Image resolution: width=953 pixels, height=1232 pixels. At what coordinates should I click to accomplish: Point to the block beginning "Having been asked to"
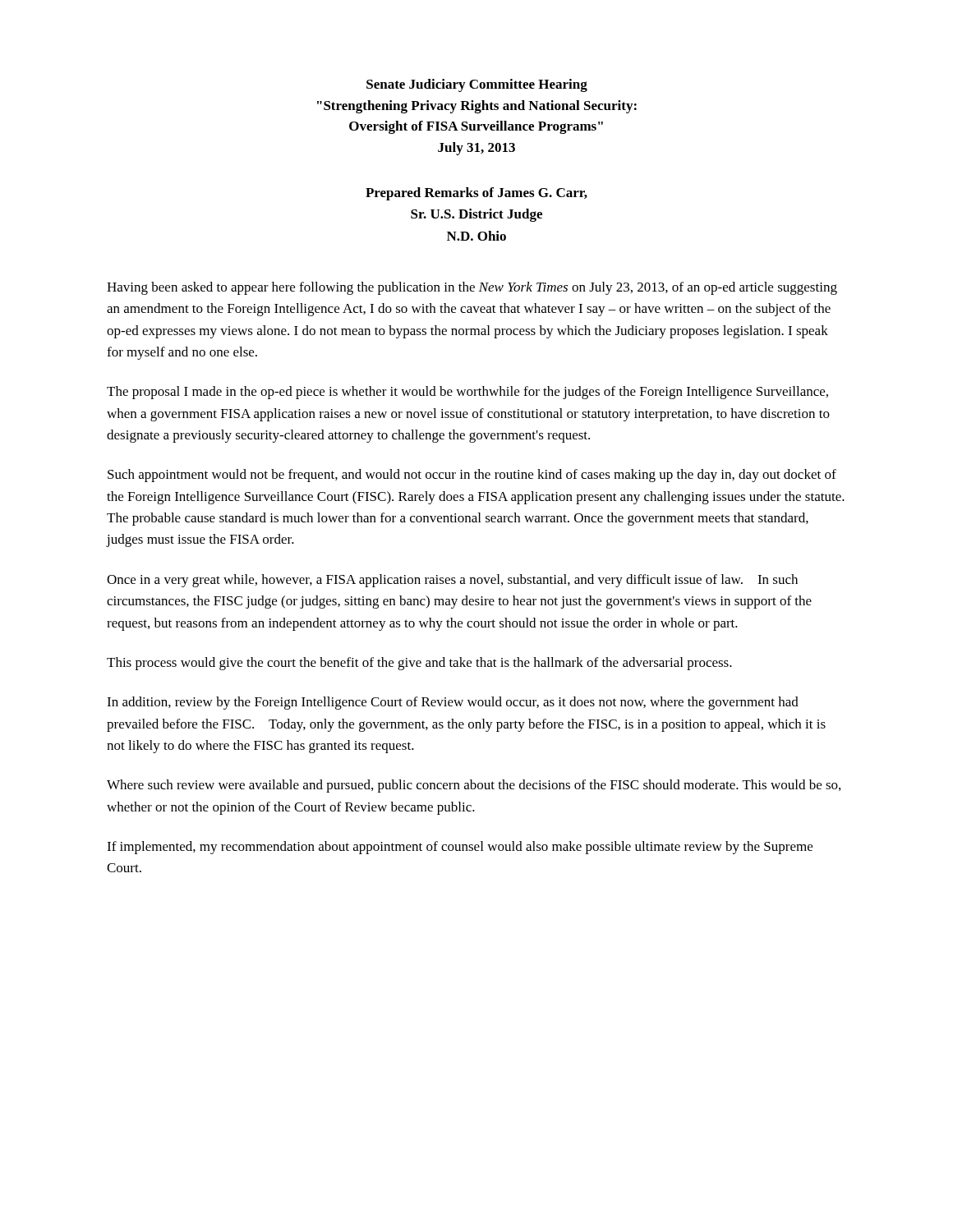point(472,320)
